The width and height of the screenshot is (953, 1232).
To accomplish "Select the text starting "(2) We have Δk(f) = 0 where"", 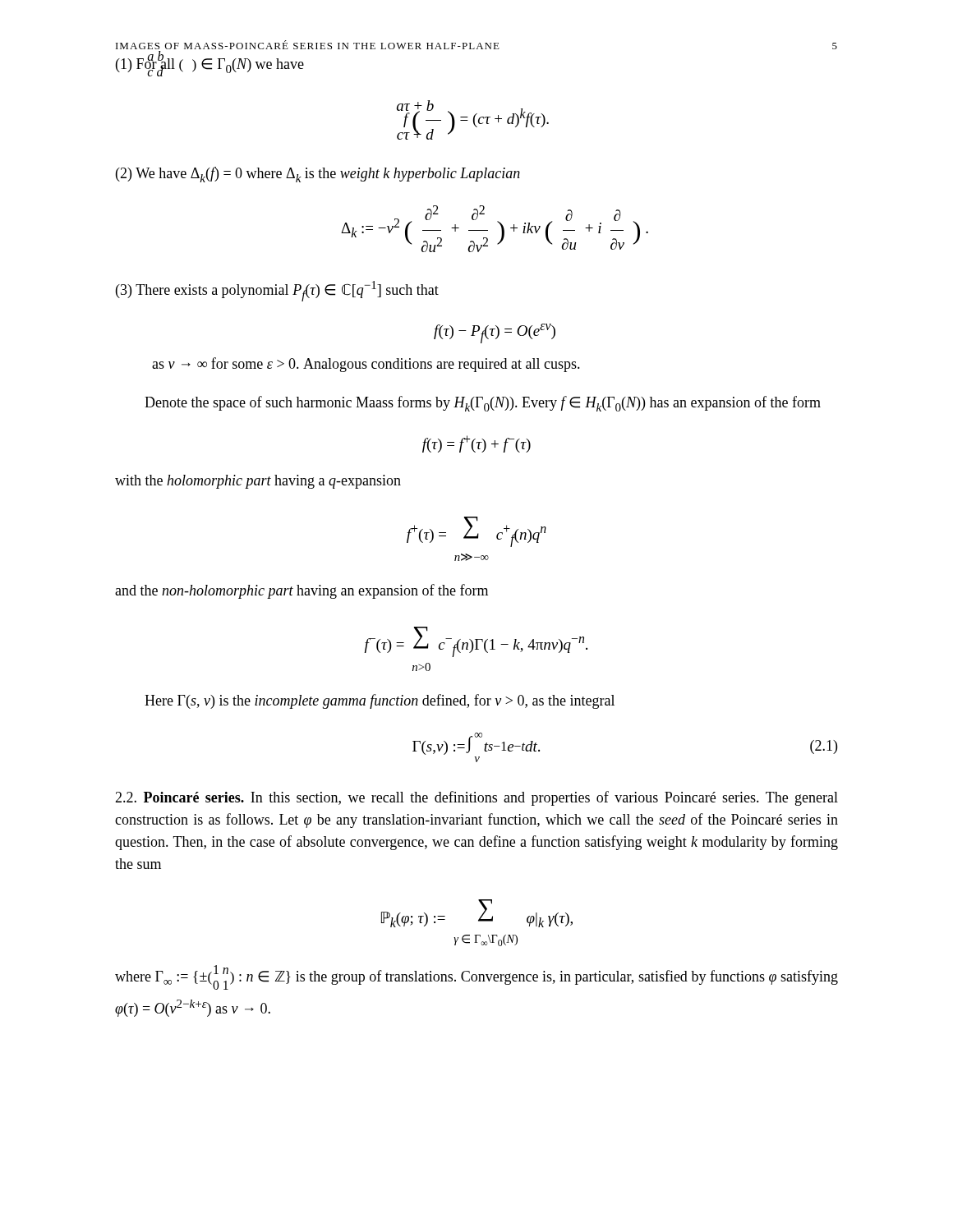I will click(x=476, y=213).
